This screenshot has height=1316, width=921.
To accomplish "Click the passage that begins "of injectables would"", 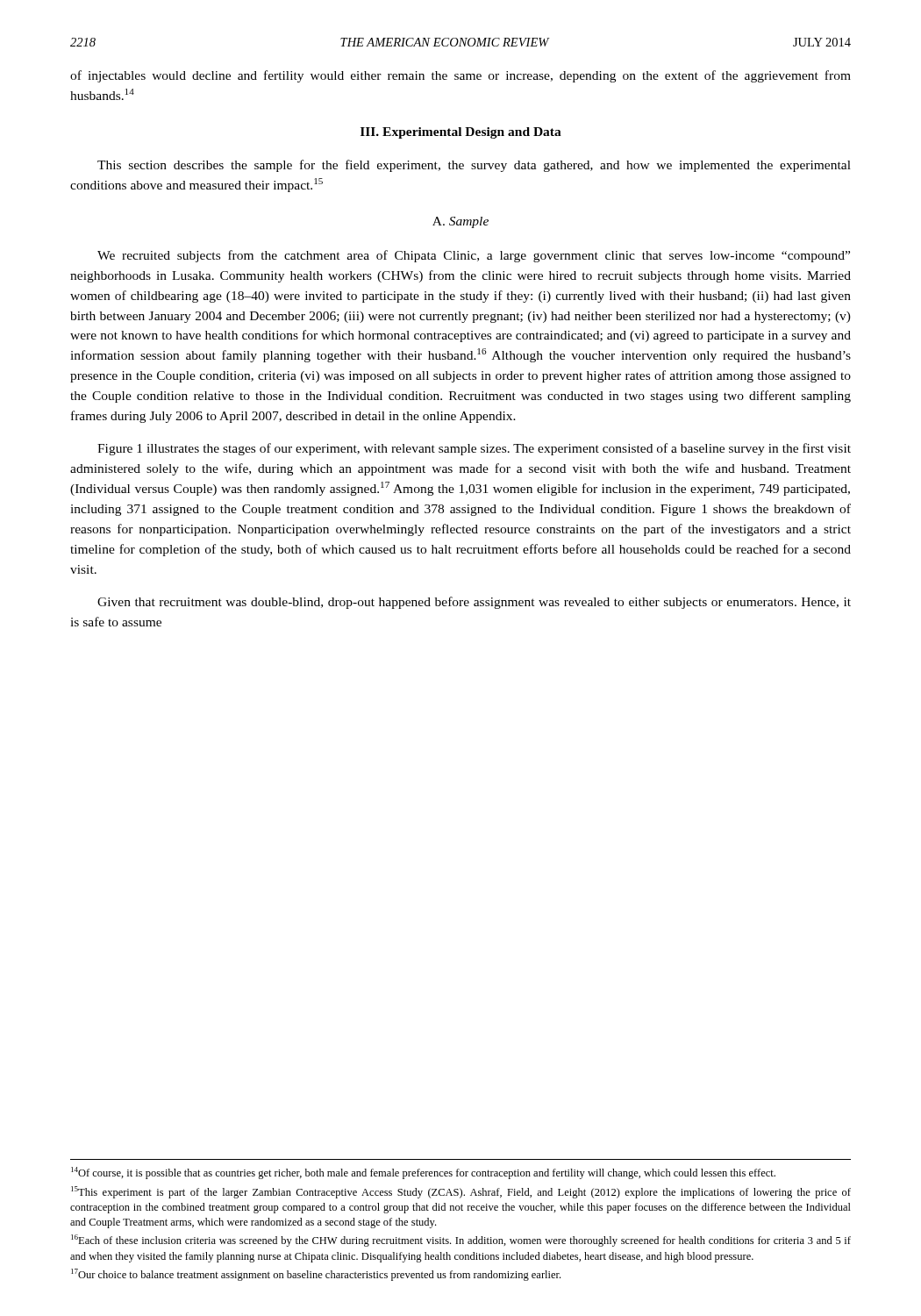I will pos(460,85).
